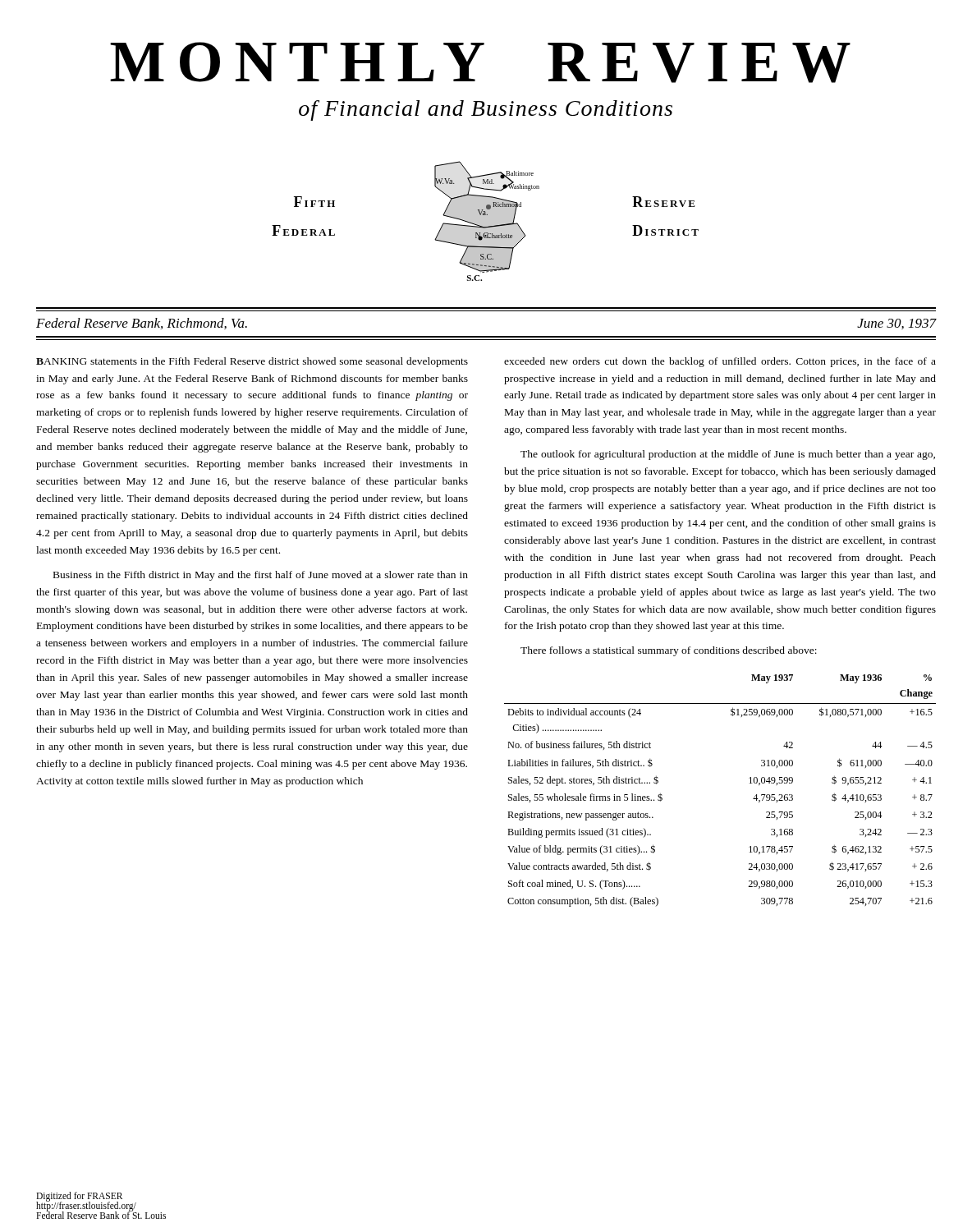Locate the text with the text "Federal Reserve Bank, Richmond, Va."
972x1232 pixels.
point(142,323)
